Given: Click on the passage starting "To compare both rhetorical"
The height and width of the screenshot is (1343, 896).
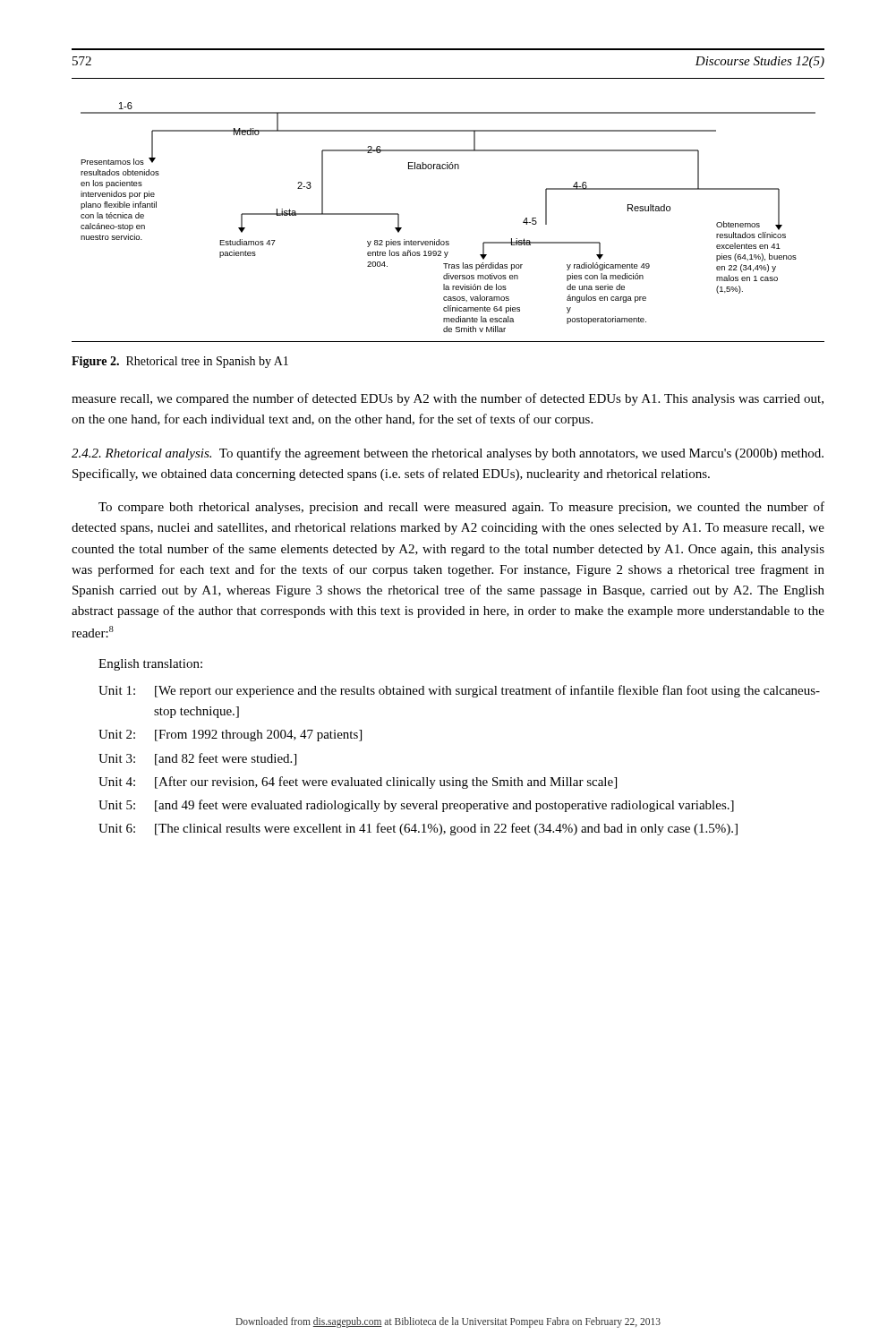Looking at the screenshot, I should (448, 570).
